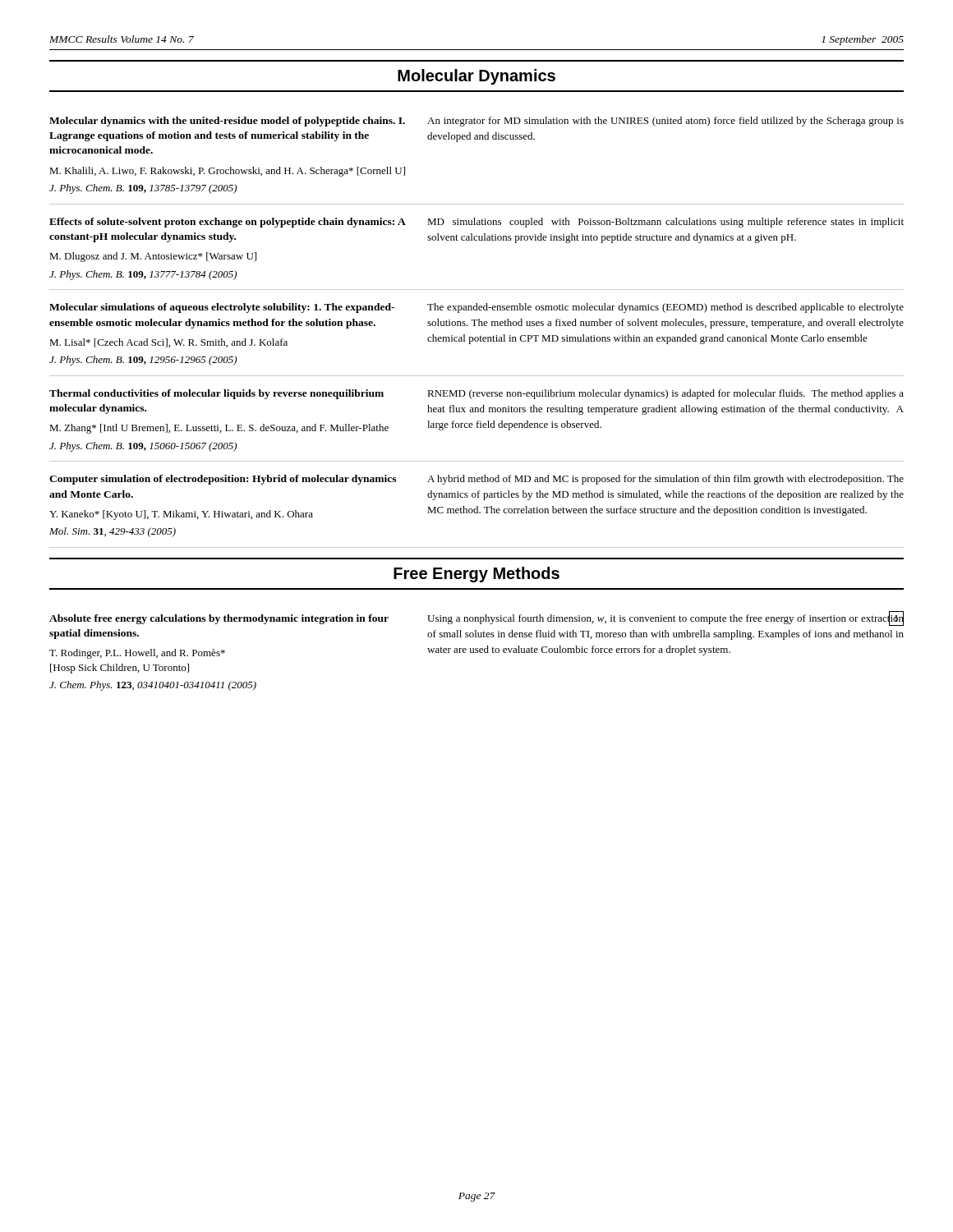Click on the text block with the text "M. Khalili, A. Liwo, F. Rakowski, P."
The width and height of the screenshot is (953, 1232).
click(x=228, y=170)
